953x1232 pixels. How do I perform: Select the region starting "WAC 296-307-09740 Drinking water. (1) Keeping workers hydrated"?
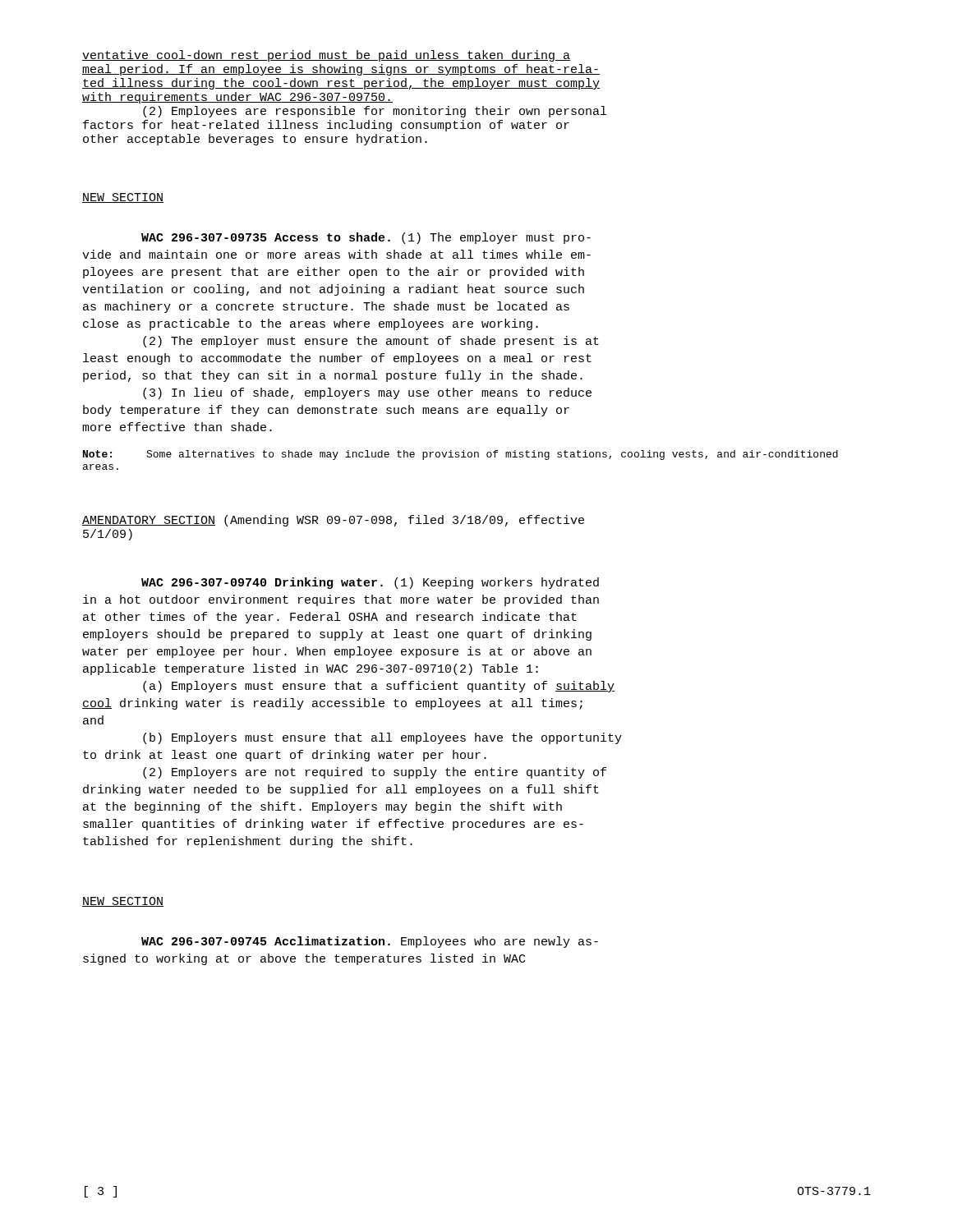(352, 713)
